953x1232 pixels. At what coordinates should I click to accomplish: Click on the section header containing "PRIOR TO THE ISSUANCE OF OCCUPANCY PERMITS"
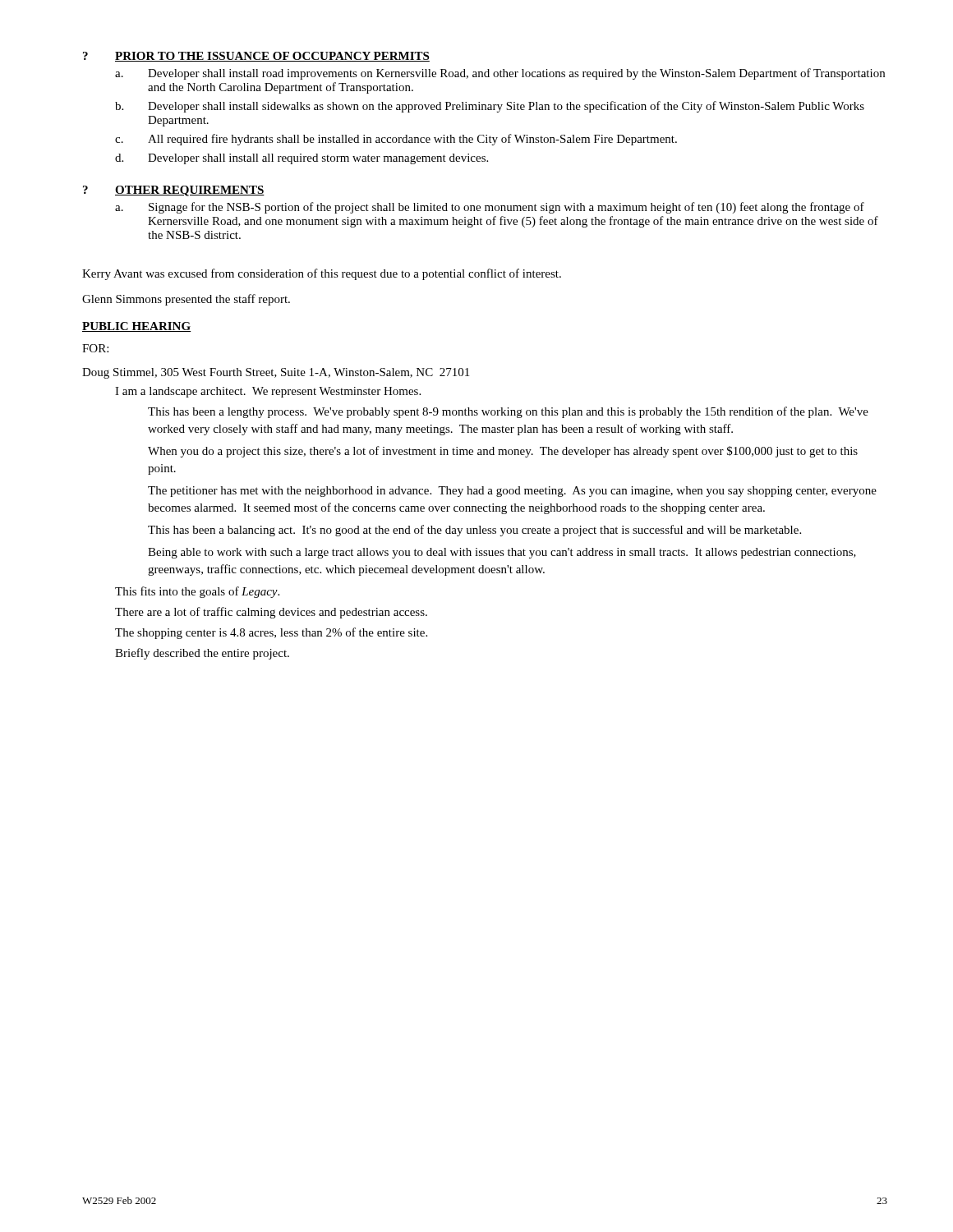click(272, 56)
